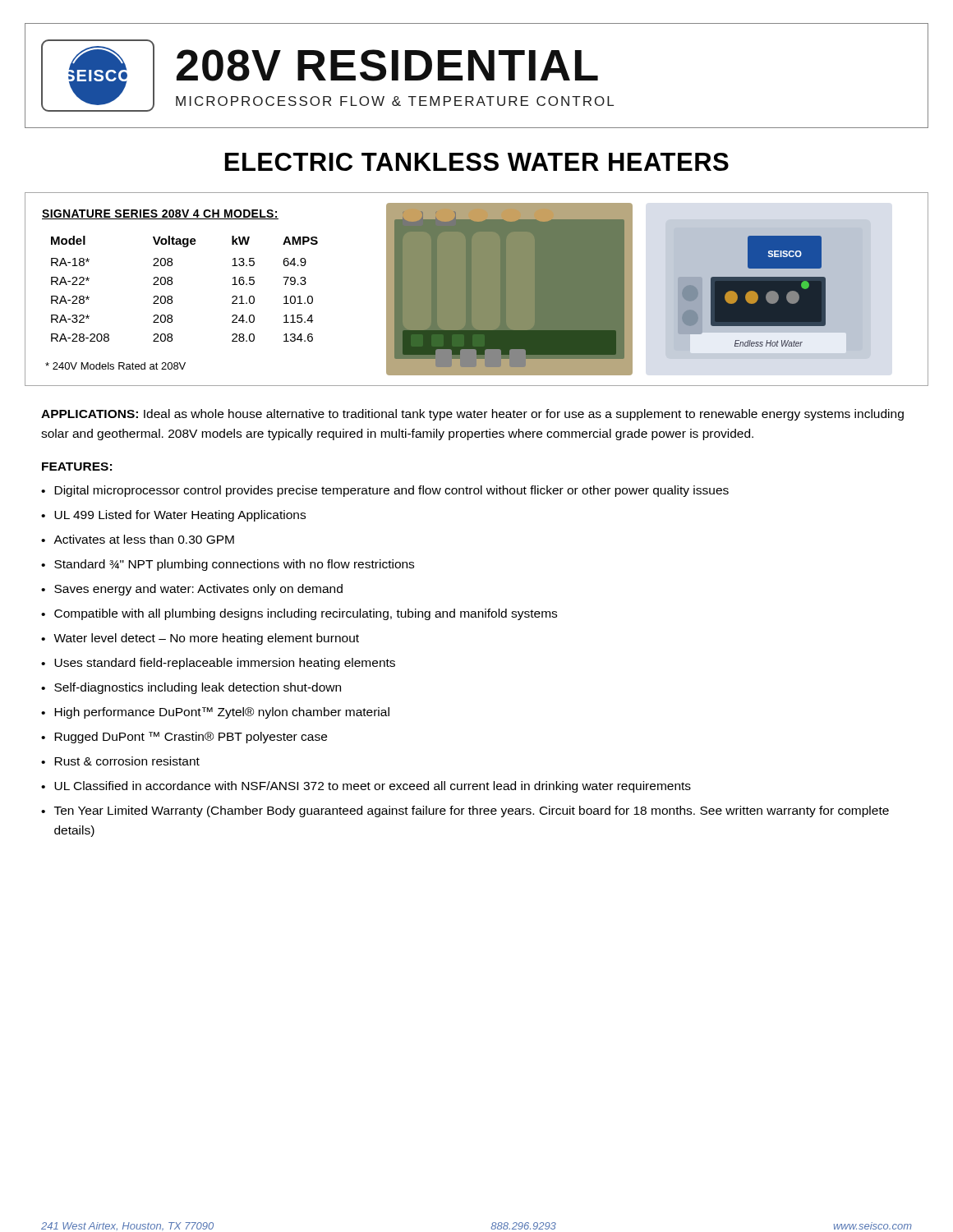953x1232 pixels.
Task: Where is the passage that starts "• Ten Year Limited Warranty (Chamber"?
Action: click(476, 821)
